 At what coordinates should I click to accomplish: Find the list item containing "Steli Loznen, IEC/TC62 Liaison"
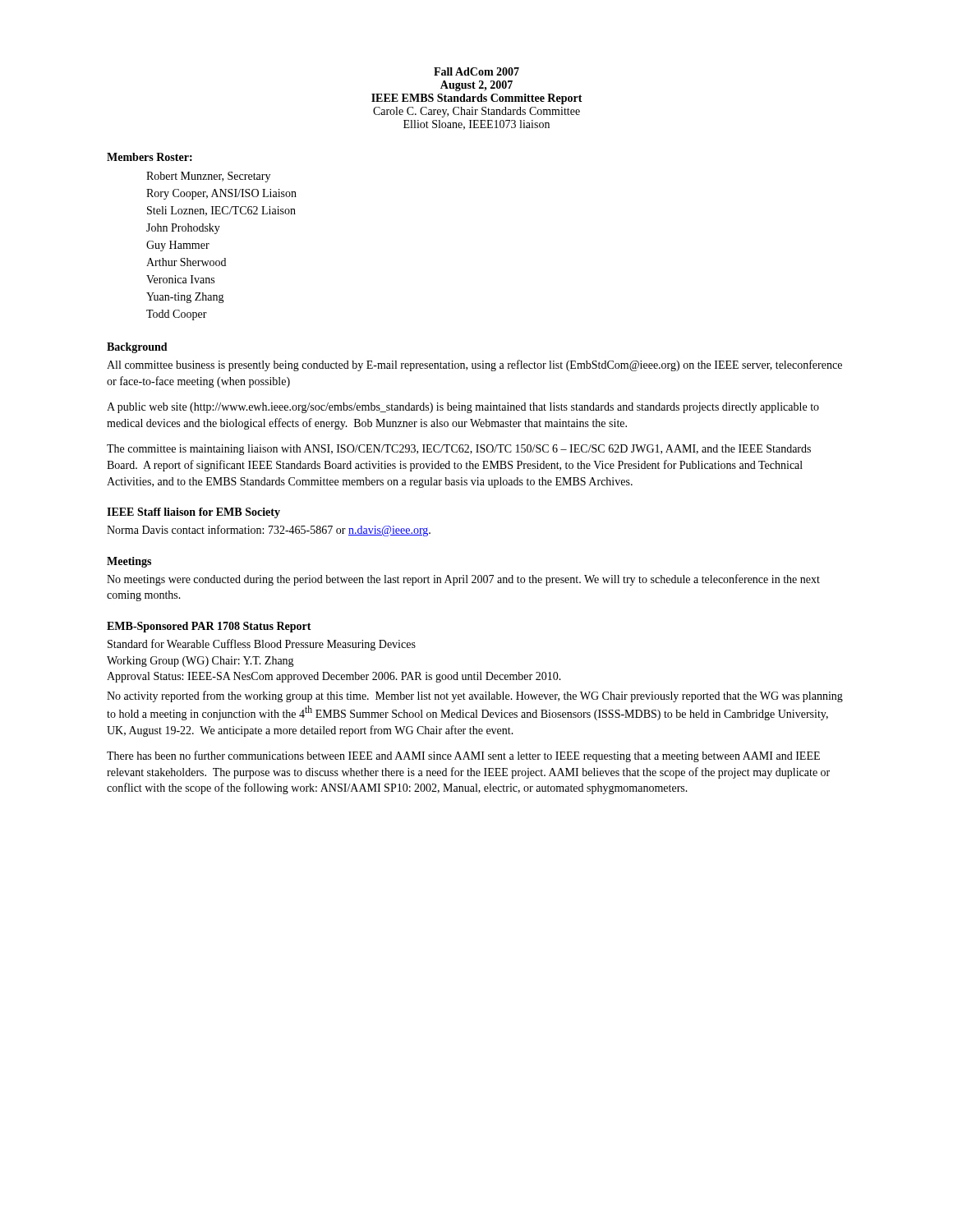(221, 211)
